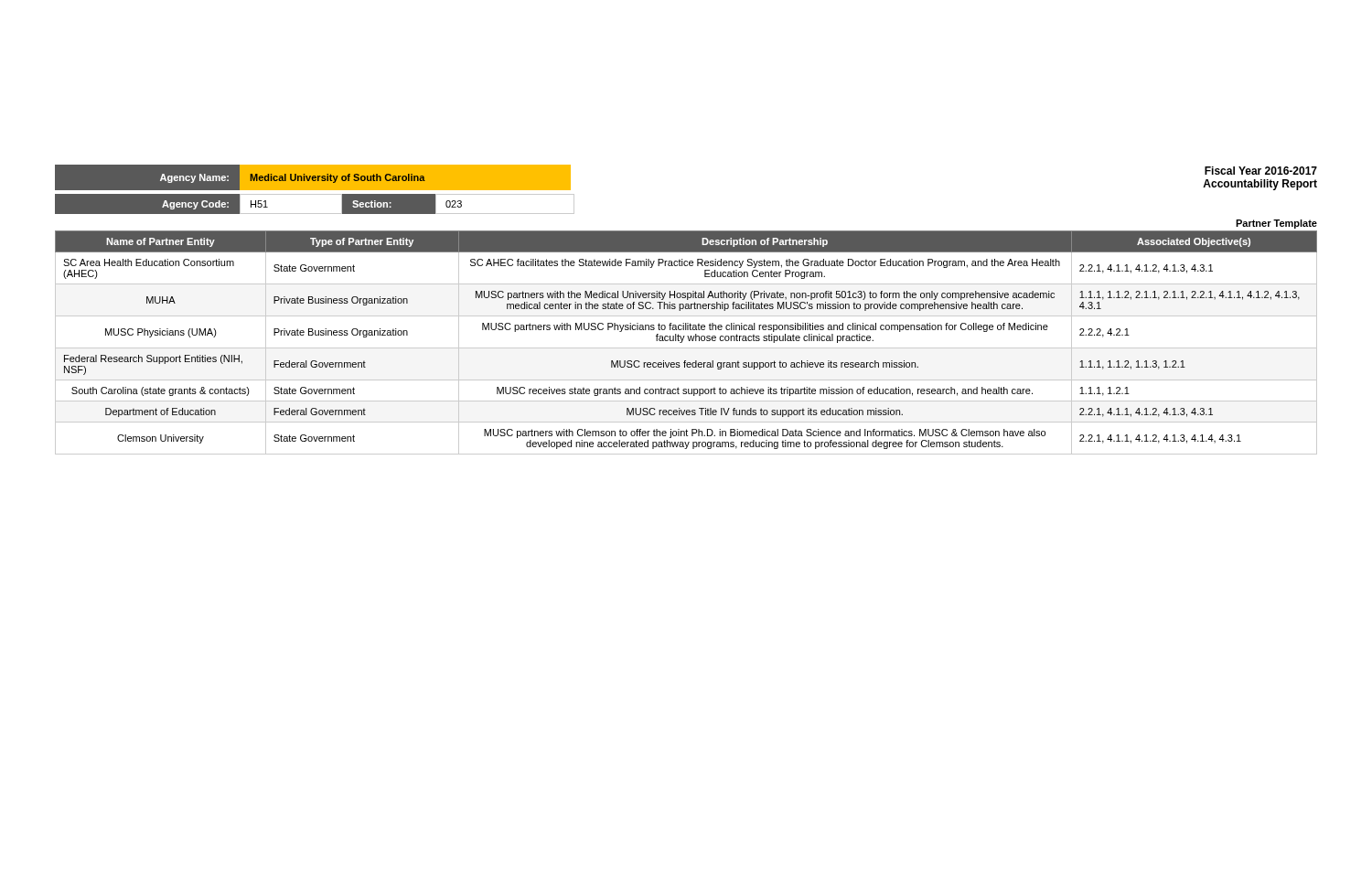
Task: Locate the table with the text "Agency Name: Medical University of"
Action: tap(686, 189)
